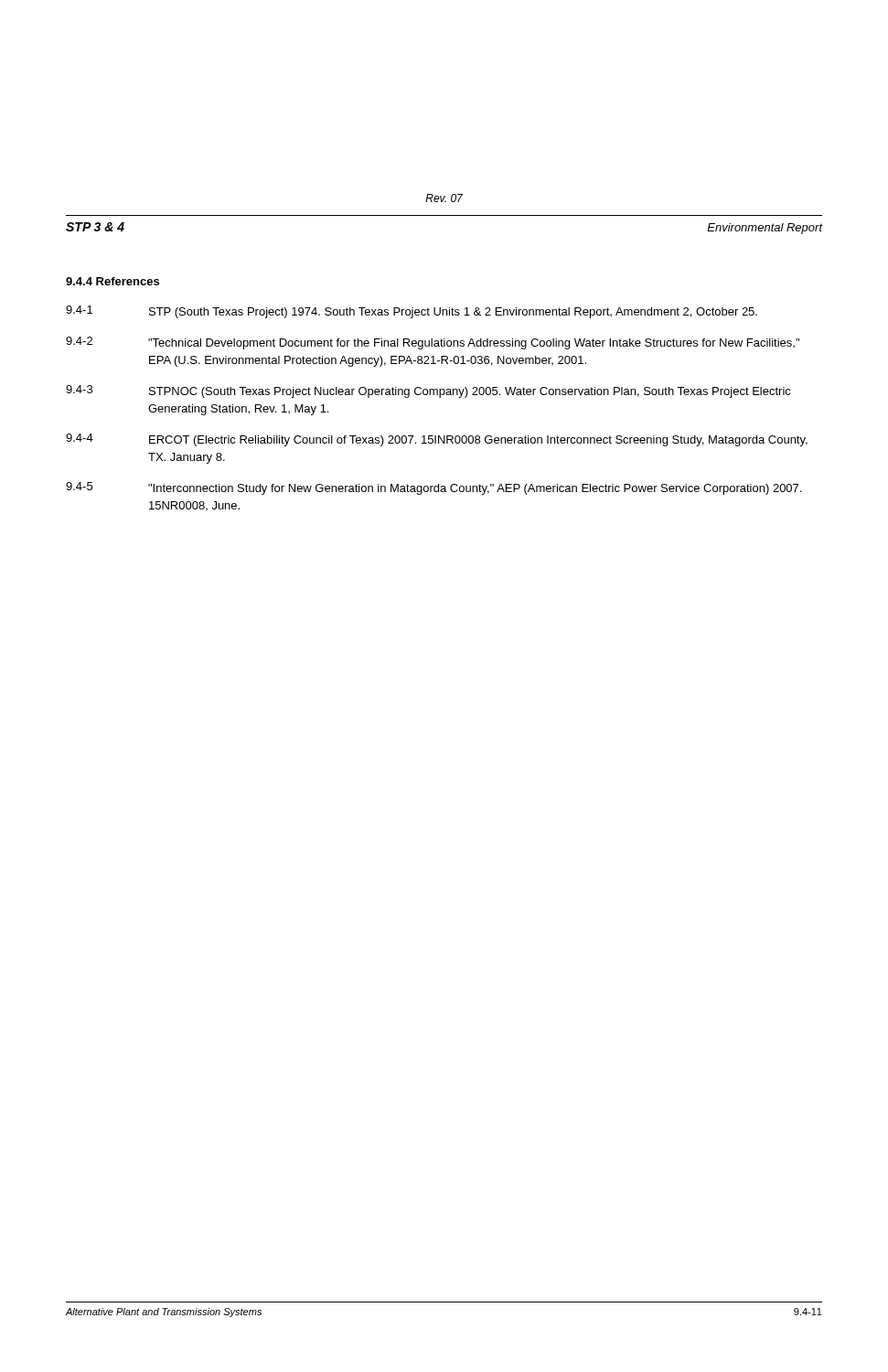Screen dimensions: 1372x888
Task: Select the region starting "9.4-5 "Interconnection Study"
Action: [444, 497]
